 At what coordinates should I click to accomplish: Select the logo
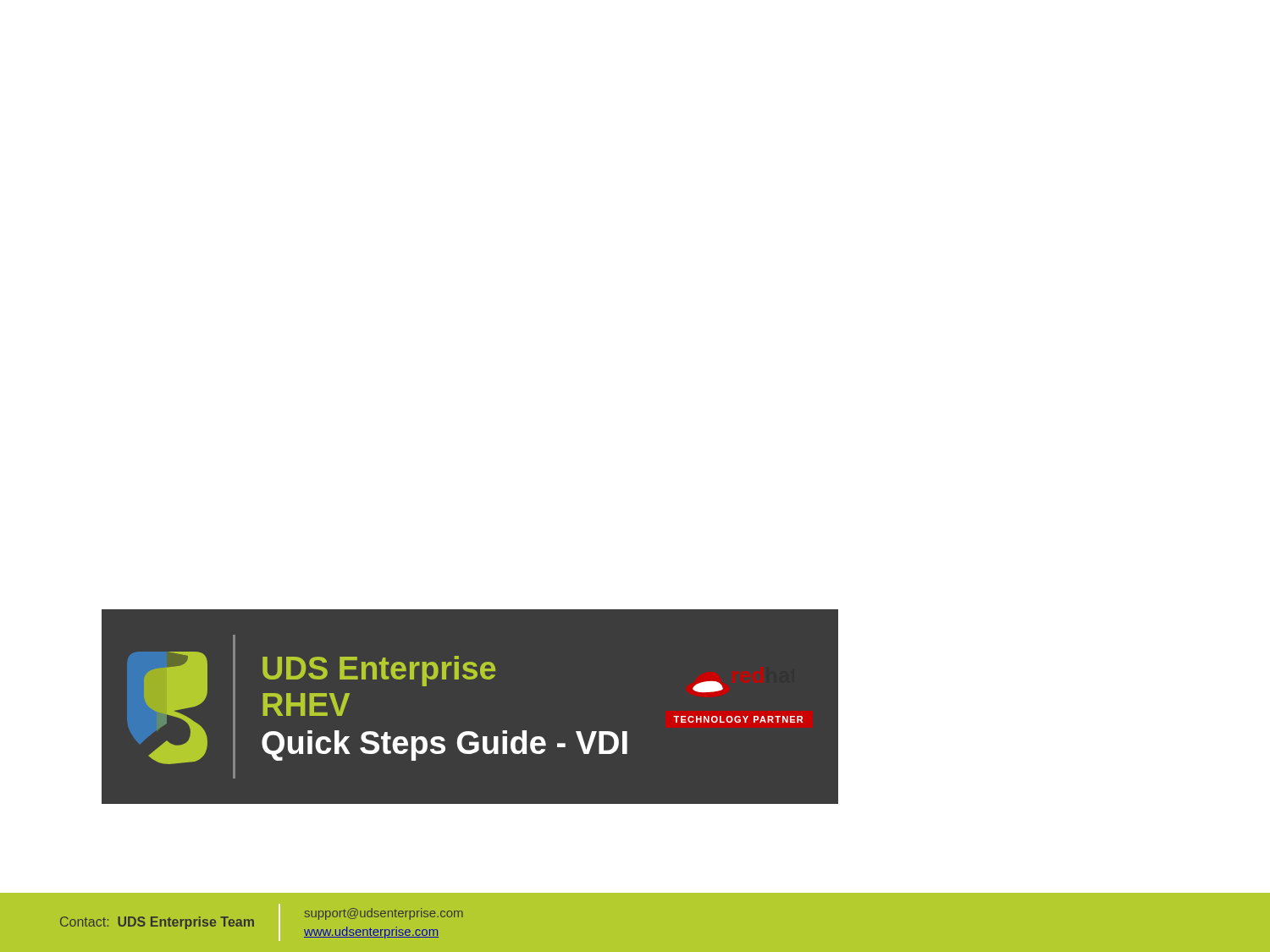(419, 402)
